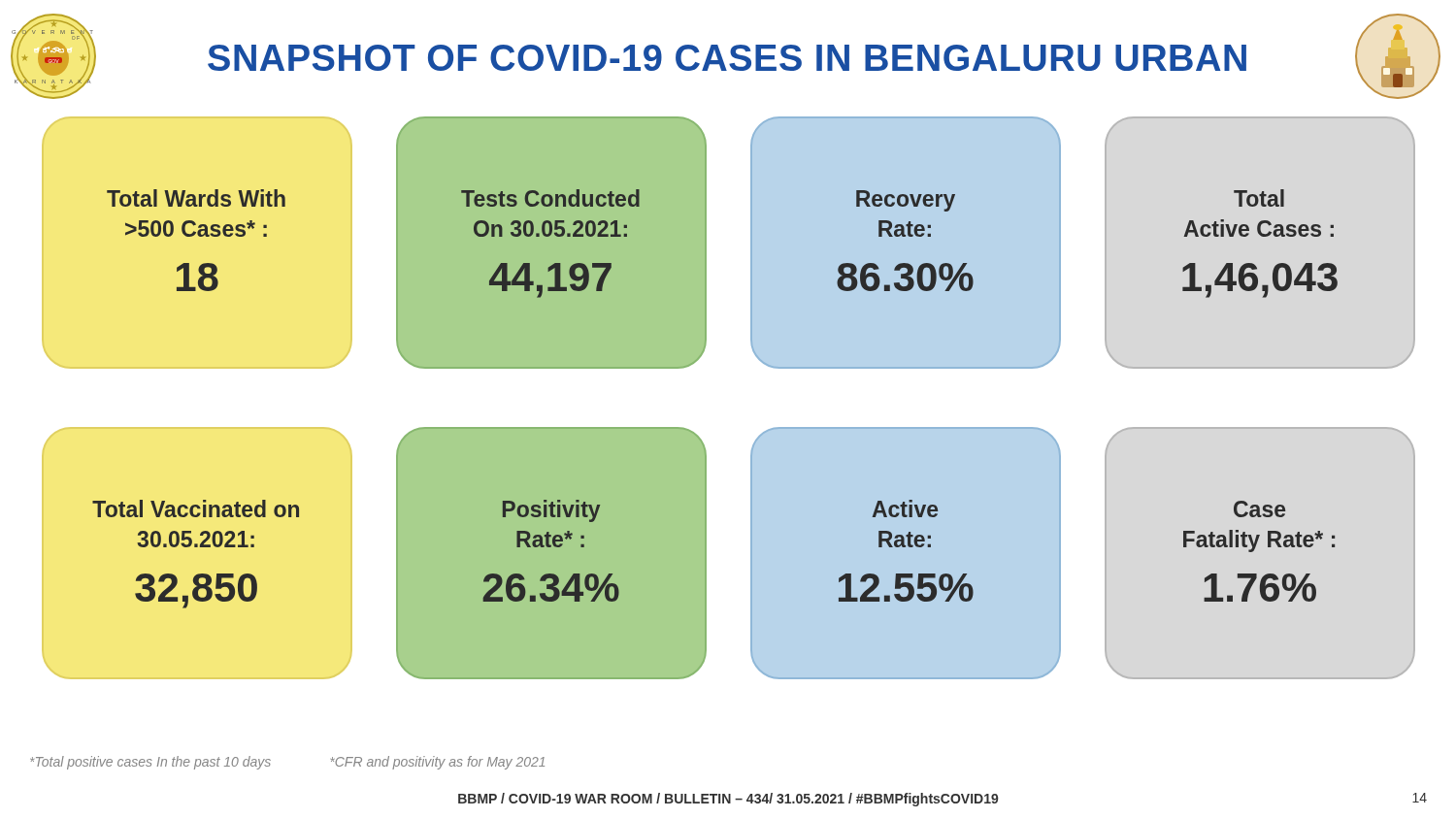Point to "TotalActive Cases : 1,46,043"

[1259, 243]
